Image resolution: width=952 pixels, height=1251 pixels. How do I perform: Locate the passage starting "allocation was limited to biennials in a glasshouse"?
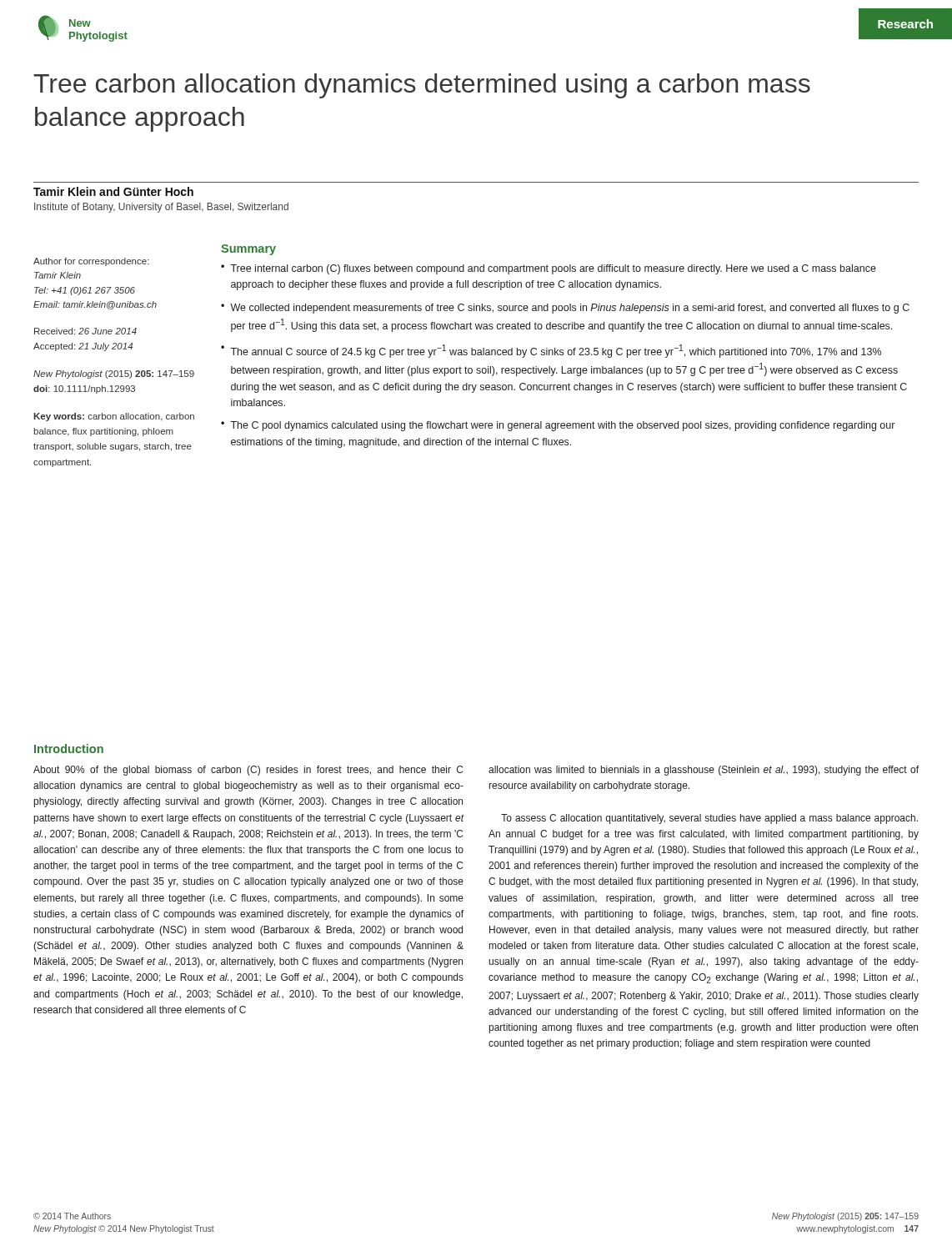[704, 907]
